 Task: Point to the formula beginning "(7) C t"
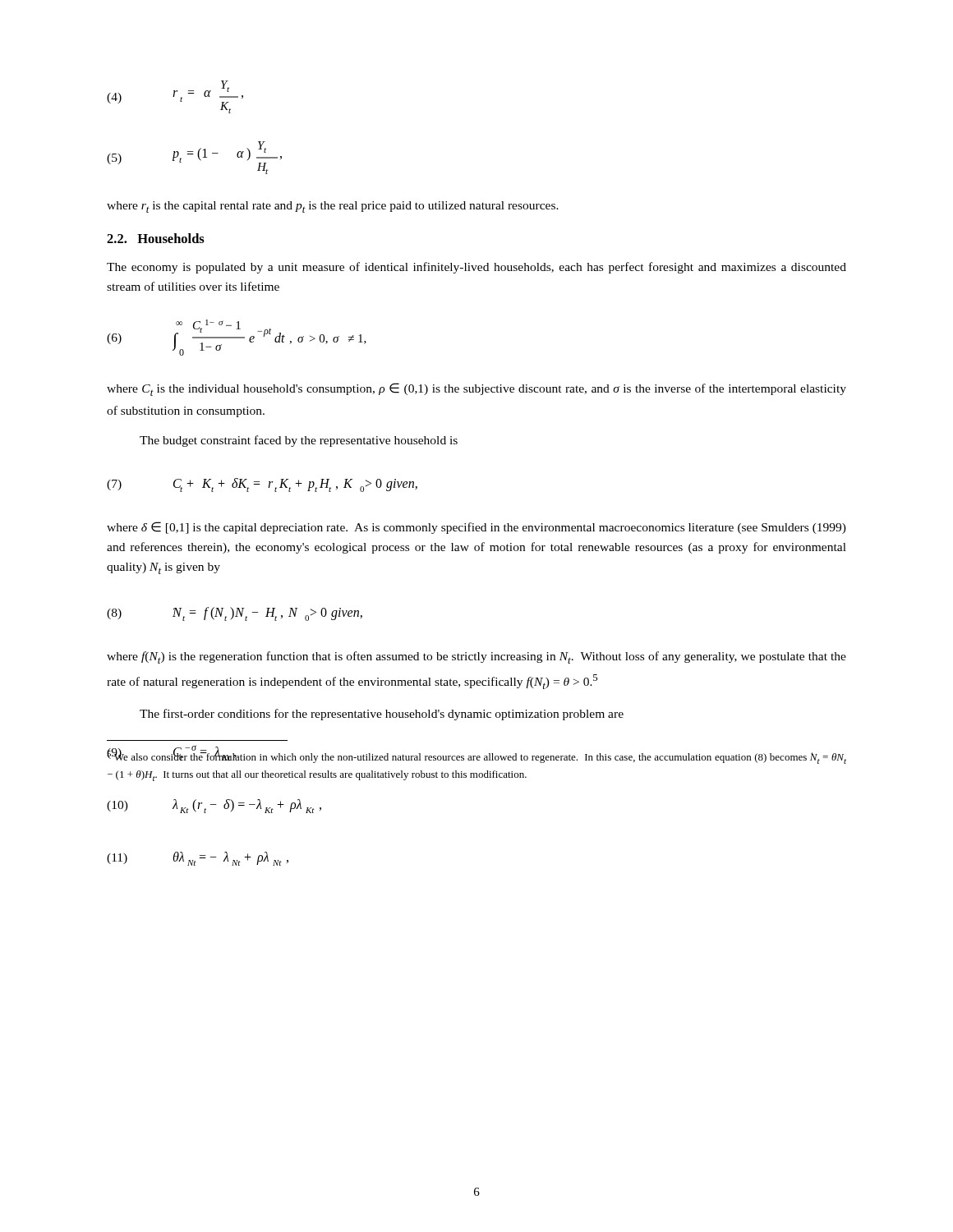pos(262,485)
